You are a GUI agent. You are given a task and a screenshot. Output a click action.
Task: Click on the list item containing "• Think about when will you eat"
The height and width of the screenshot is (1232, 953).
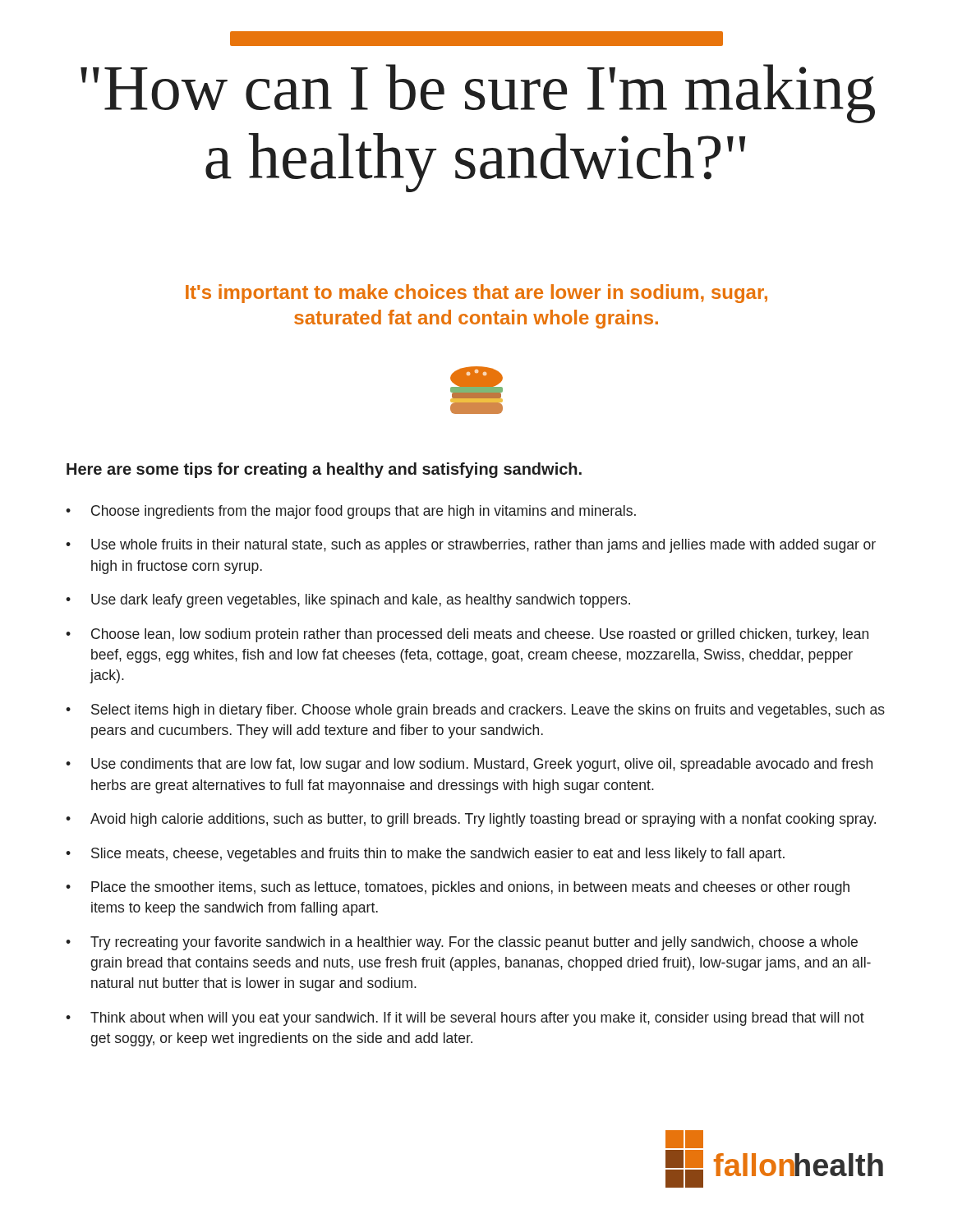pyautogui.click(x=476, y=1028)
